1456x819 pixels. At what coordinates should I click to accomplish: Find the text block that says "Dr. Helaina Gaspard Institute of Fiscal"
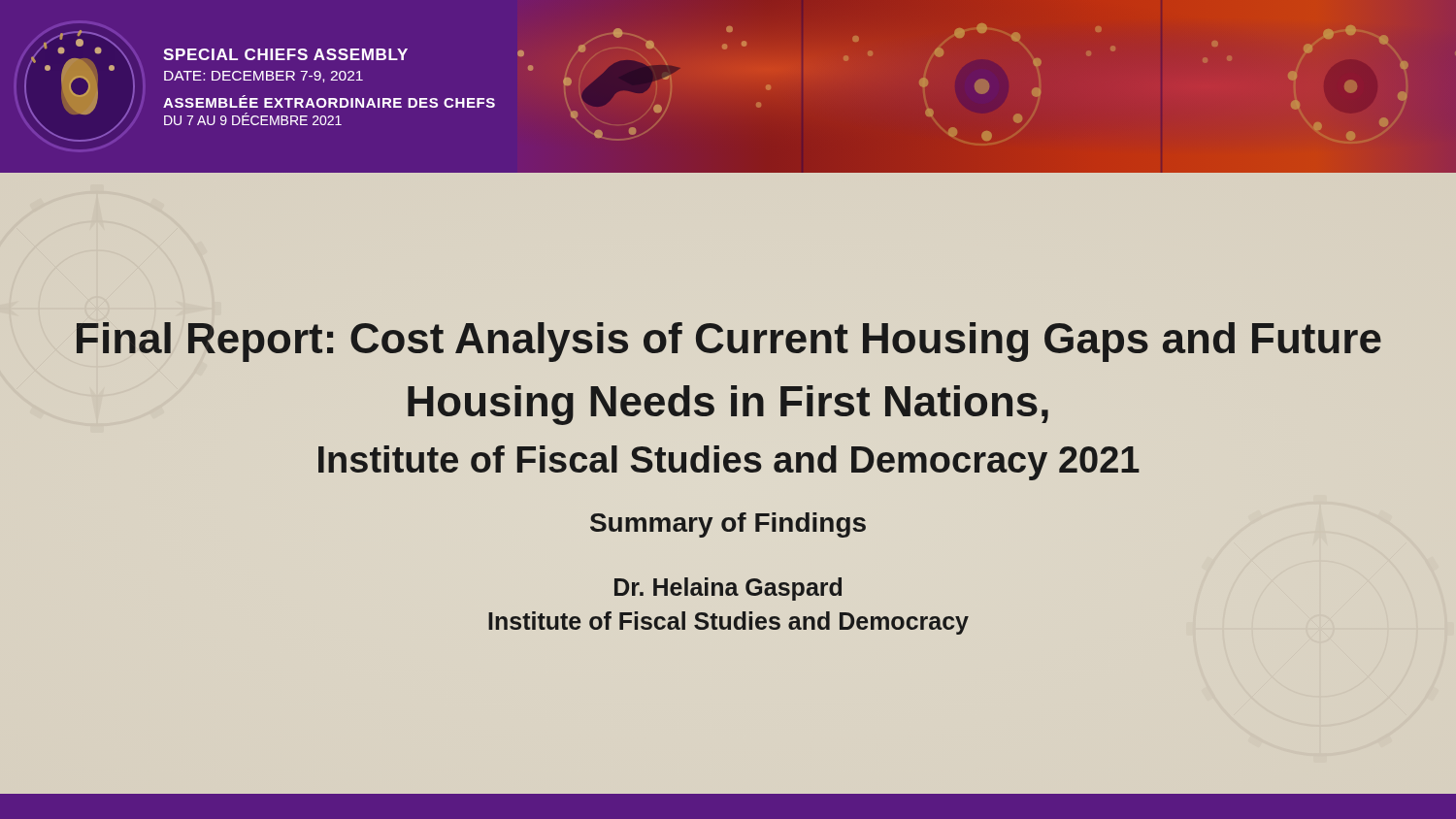[x=728, y=604]
